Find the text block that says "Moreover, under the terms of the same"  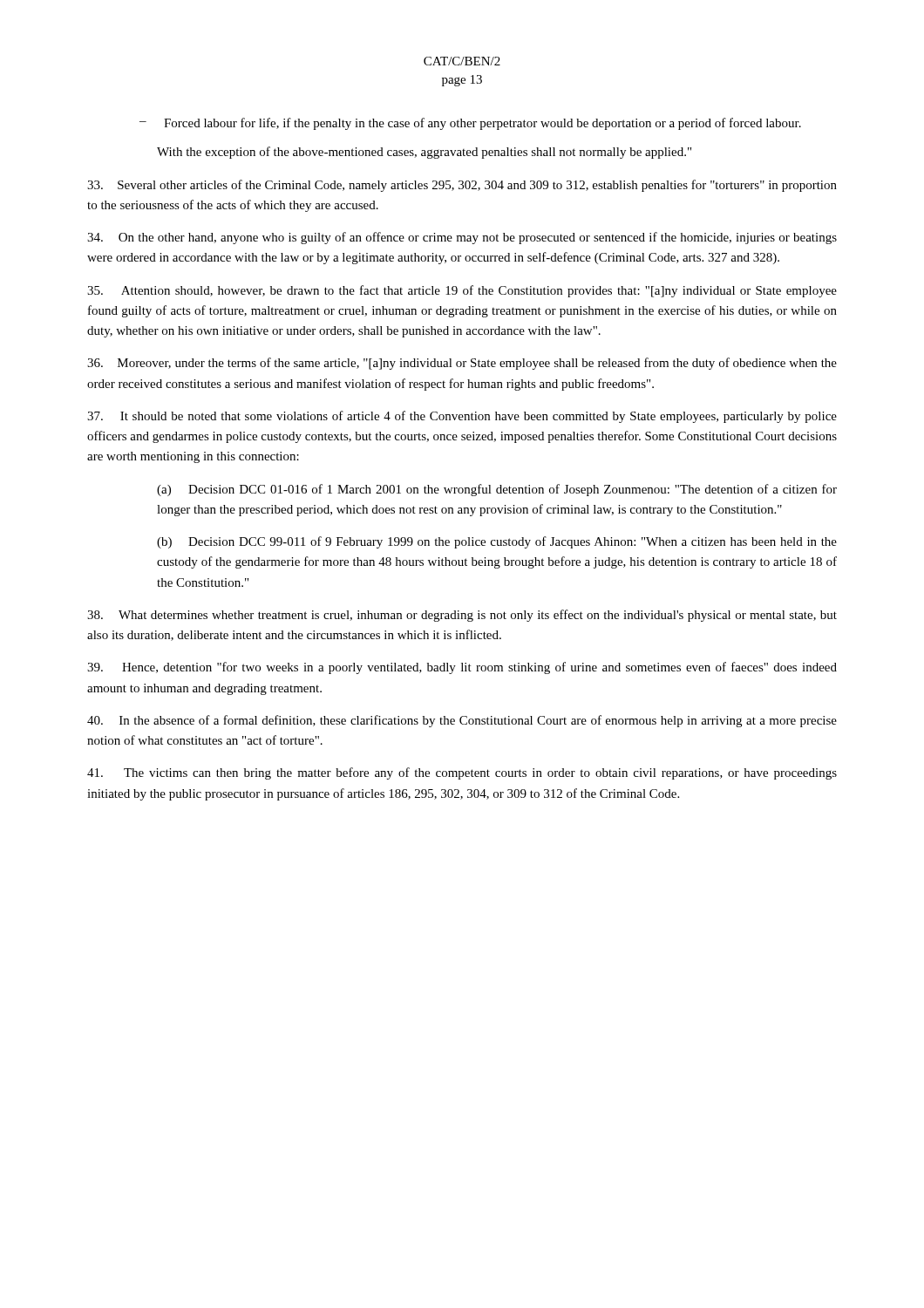[x=462, y=373]
